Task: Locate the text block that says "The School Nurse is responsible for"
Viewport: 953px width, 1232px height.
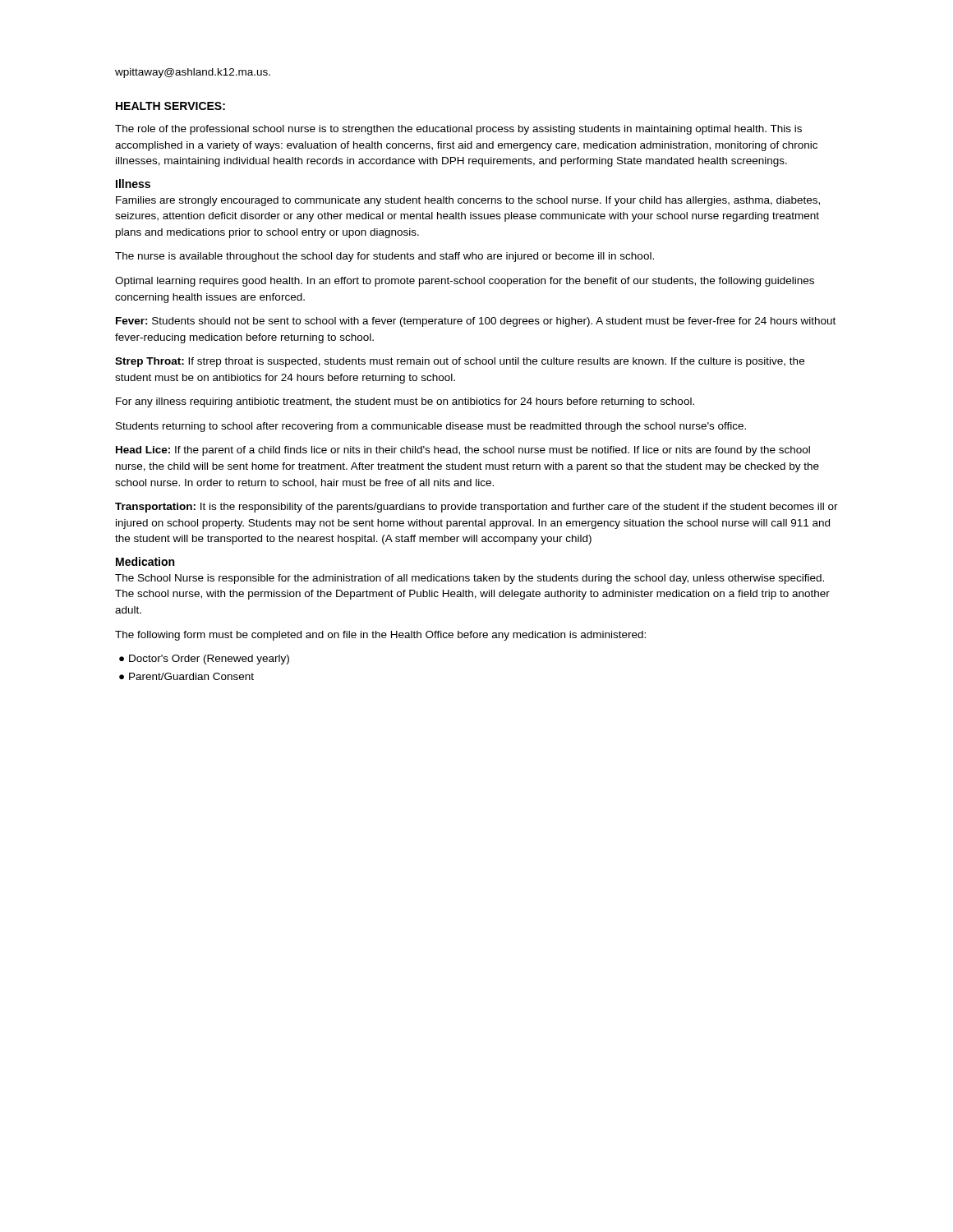Action: (472, 594)
